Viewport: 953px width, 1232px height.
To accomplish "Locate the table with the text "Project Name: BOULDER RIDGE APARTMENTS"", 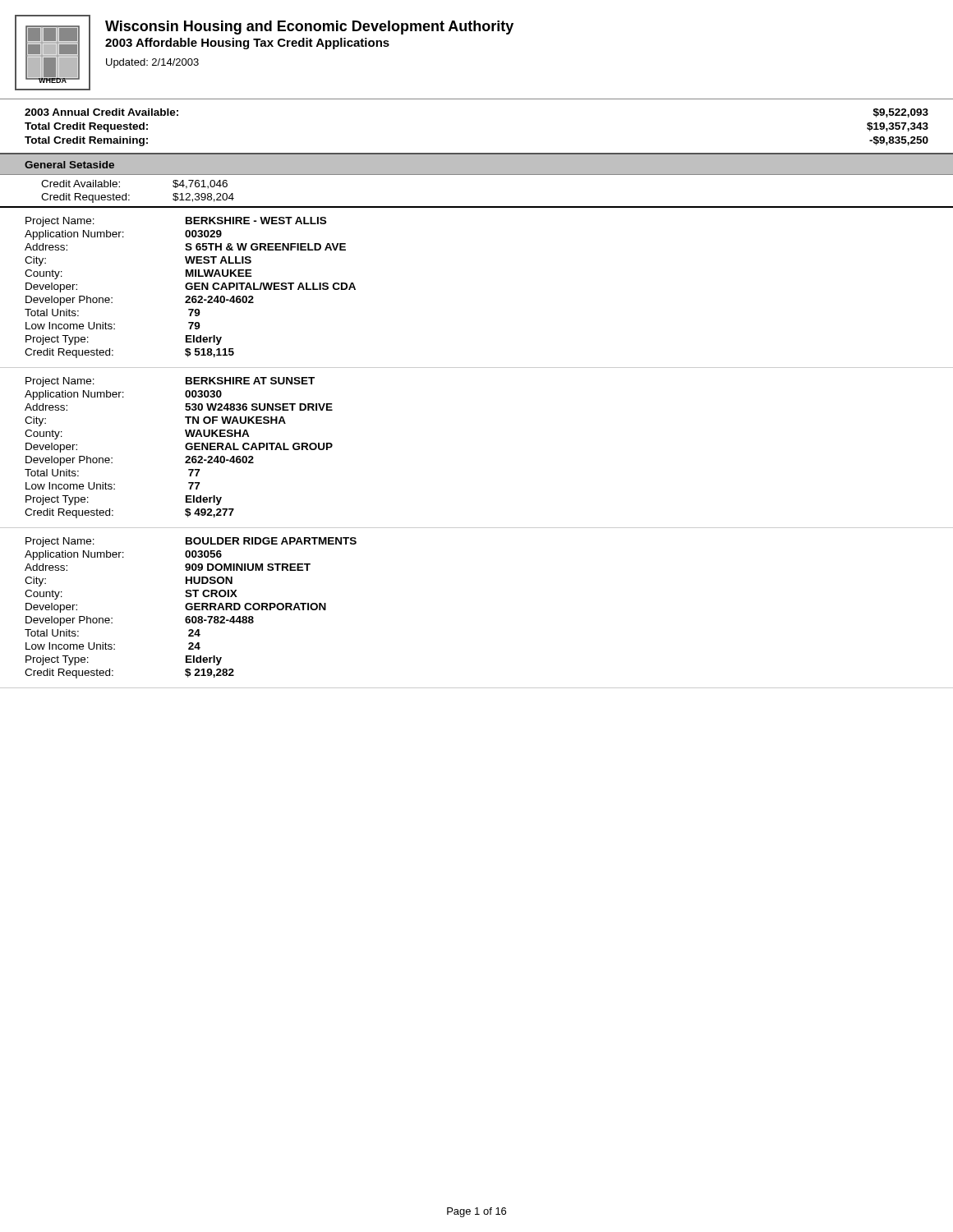I will (x=476, y=608).
